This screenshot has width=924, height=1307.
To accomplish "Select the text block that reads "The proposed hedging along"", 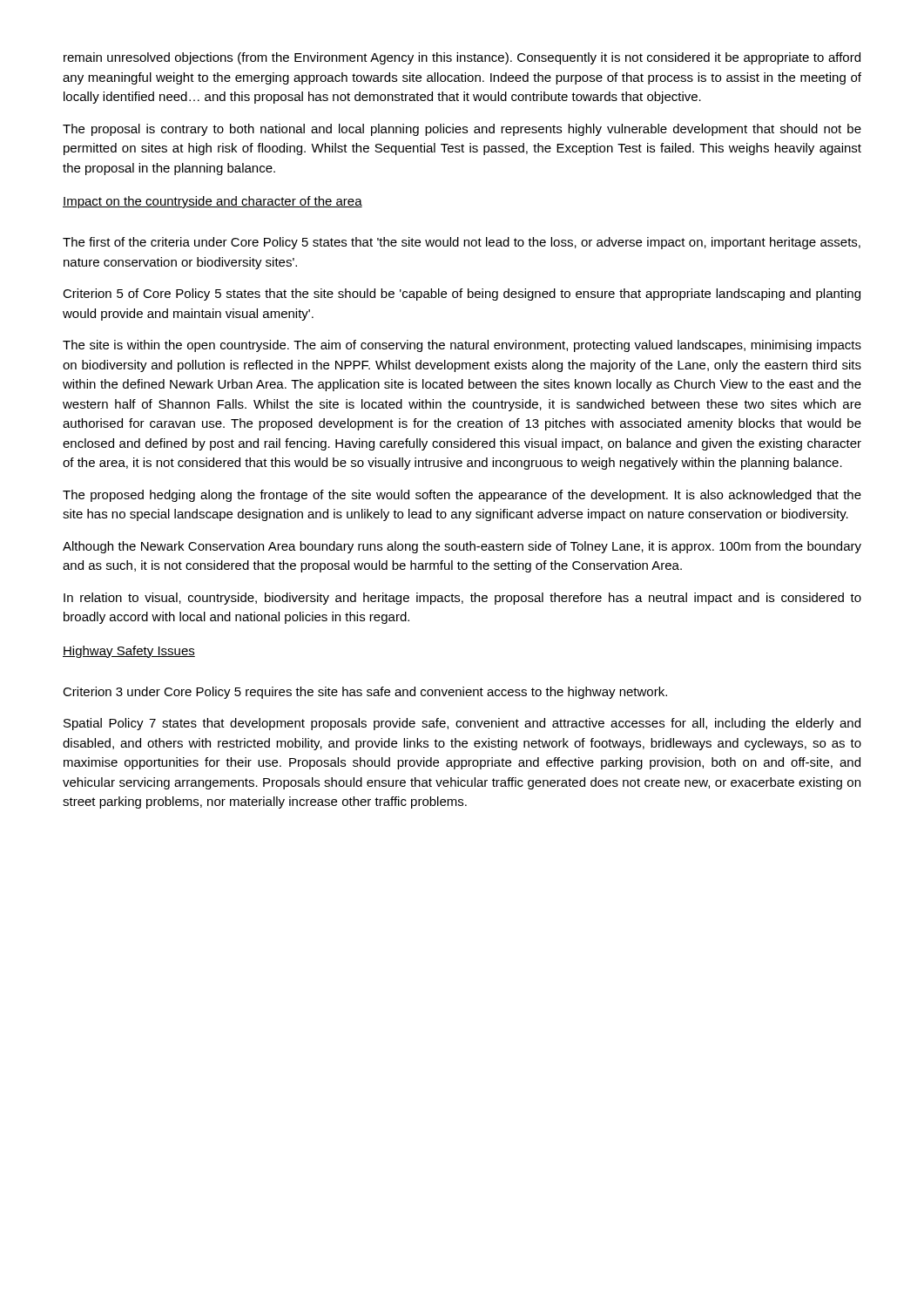I will (x=462, y=504).
